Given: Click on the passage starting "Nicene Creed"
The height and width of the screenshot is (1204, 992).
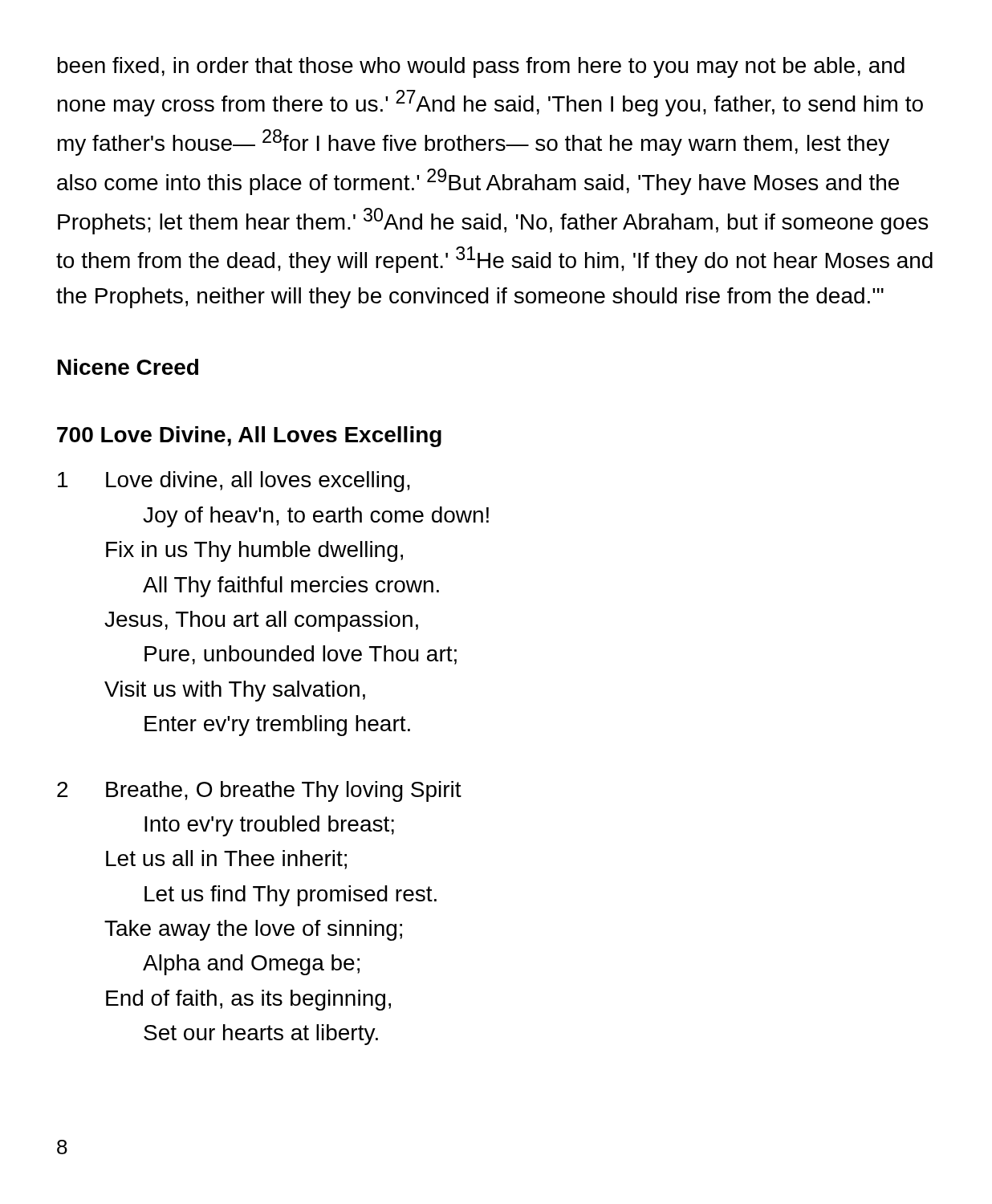Looking at the screenshot, I should (128, 368).
